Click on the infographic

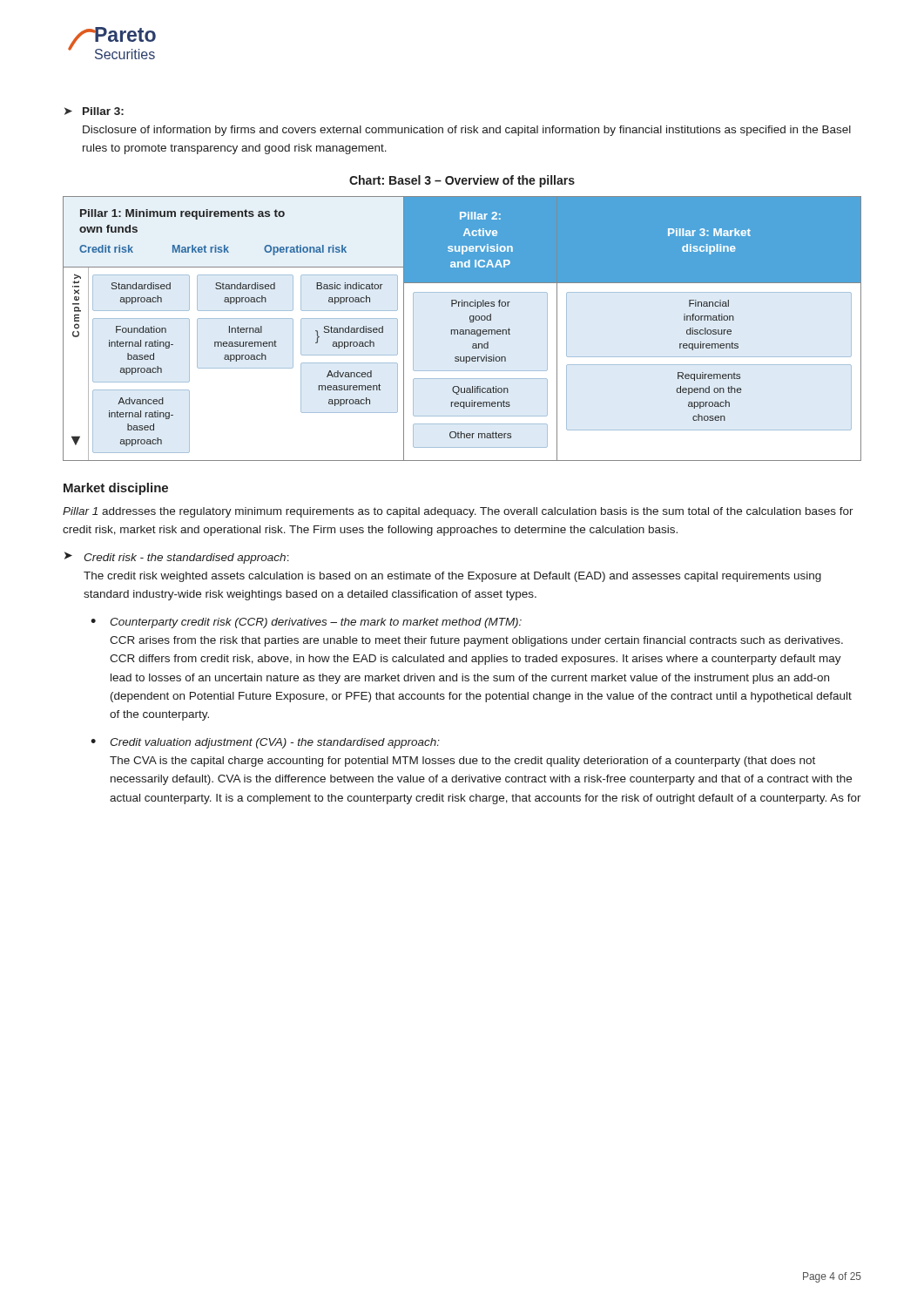462,328
